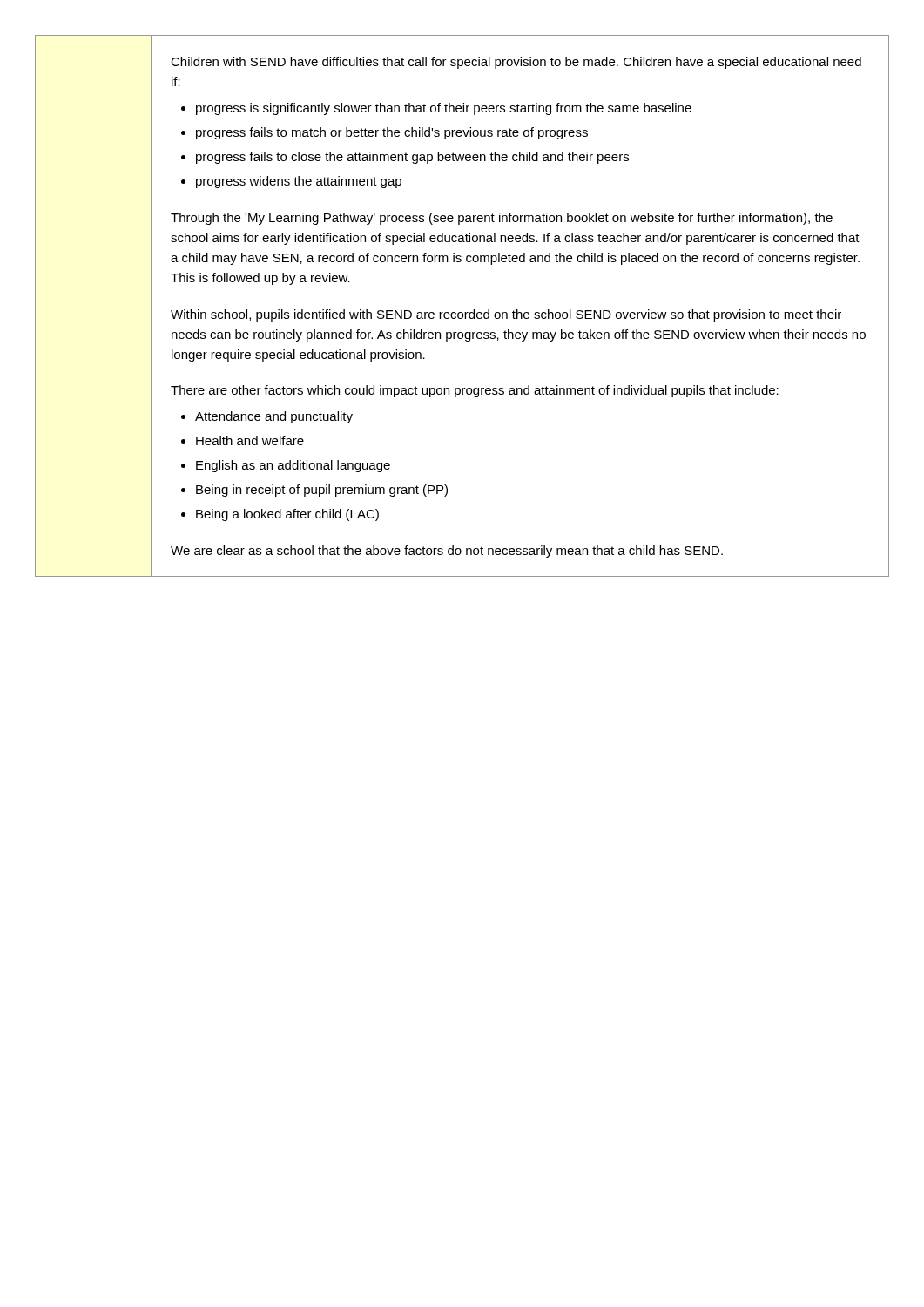Locate the text block with the text "Through the 'My Learning Pathway' process (see"

(516, 247)
